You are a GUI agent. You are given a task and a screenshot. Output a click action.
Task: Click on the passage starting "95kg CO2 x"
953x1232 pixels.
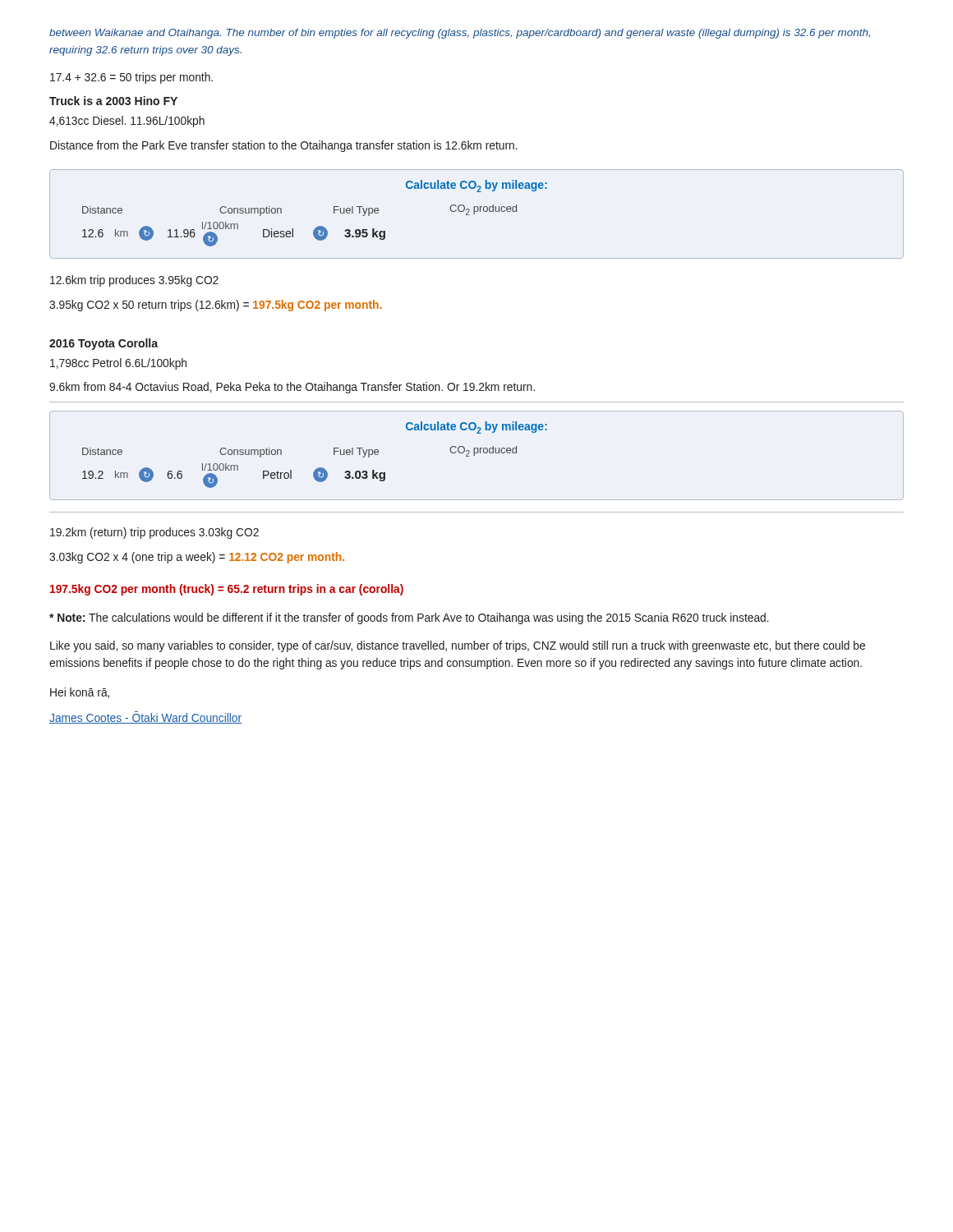click(x=216, y=305)
